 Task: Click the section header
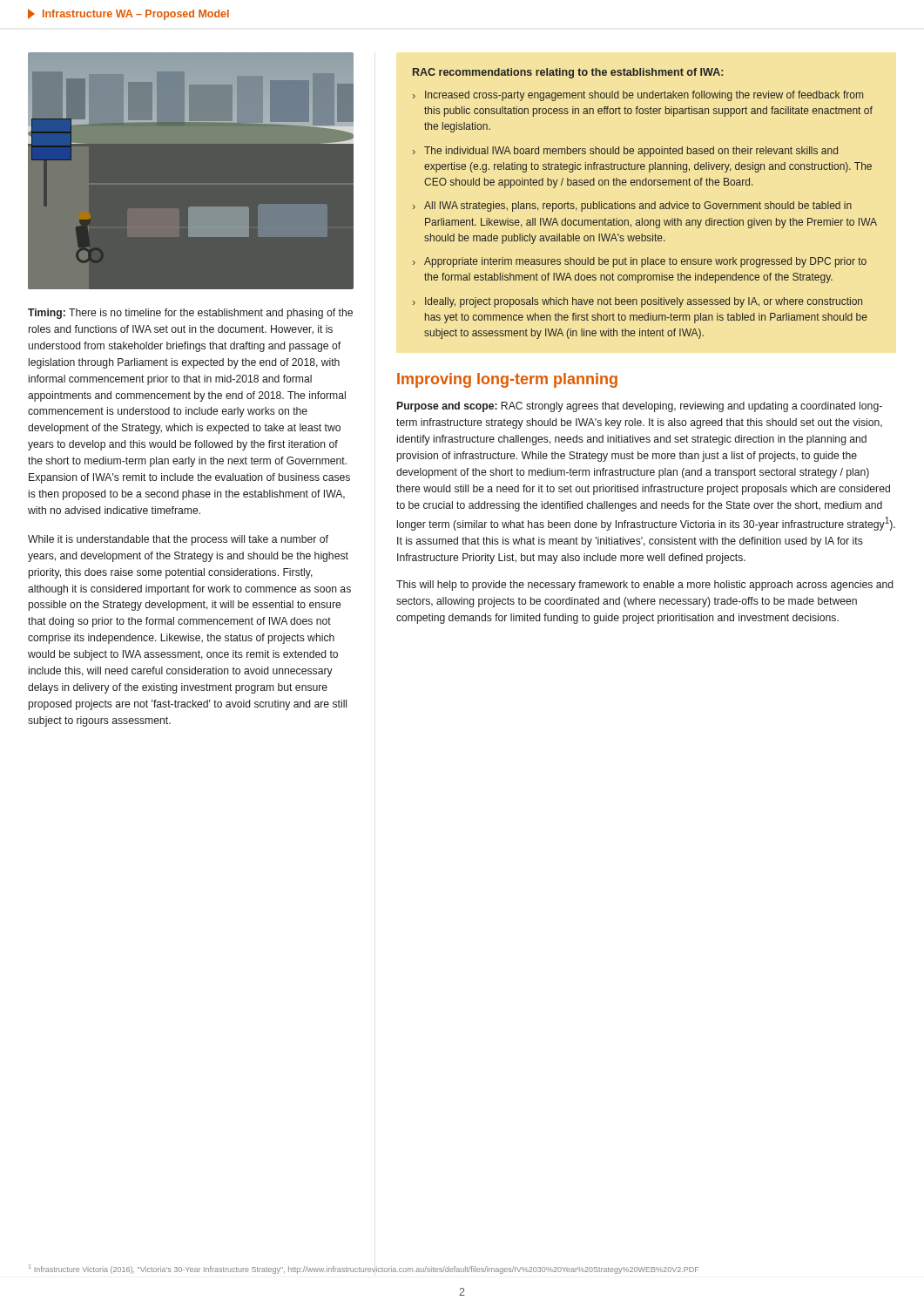507,379
